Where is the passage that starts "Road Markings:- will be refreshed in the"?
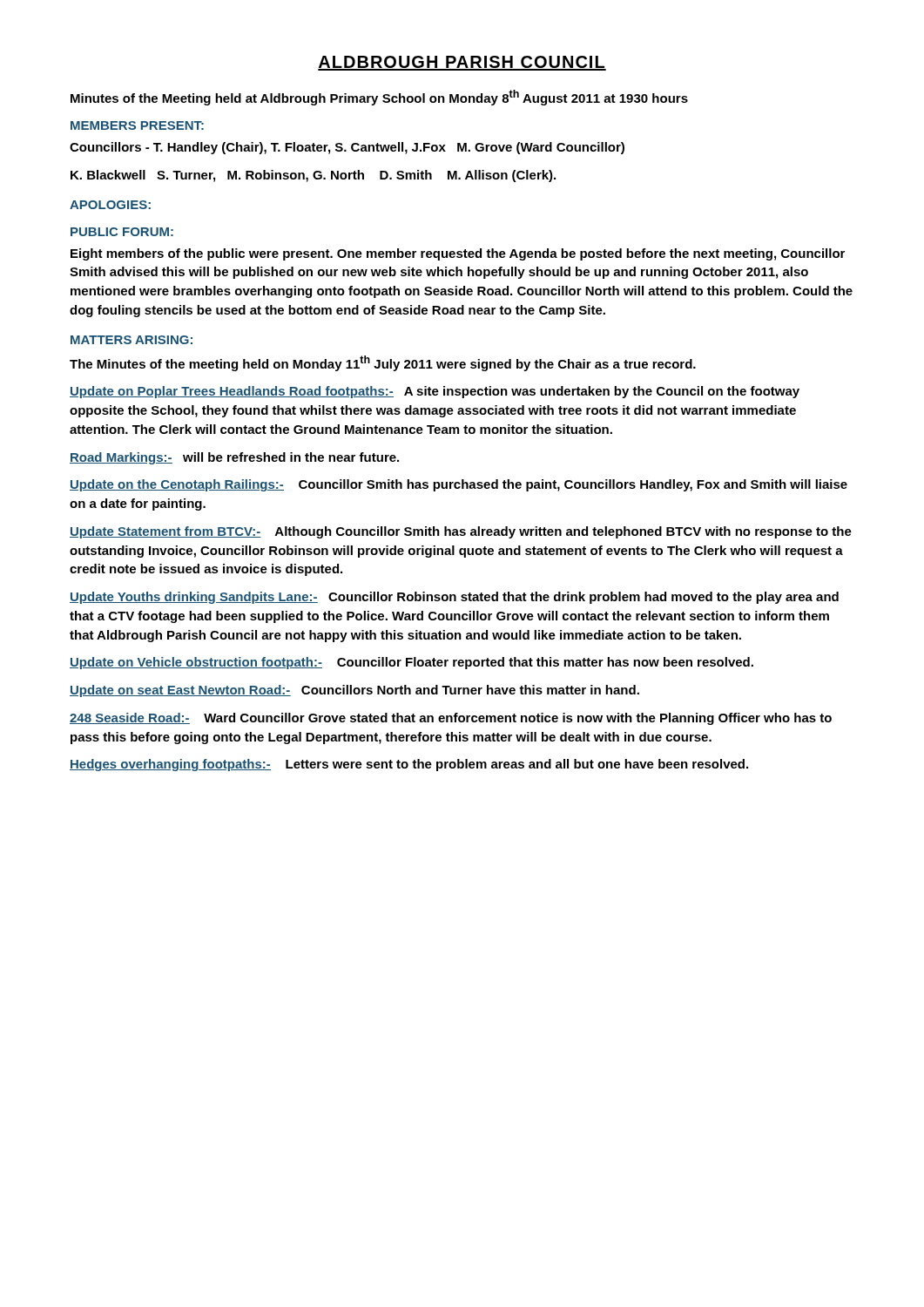The image size is (924, 1307). point(235,457)
